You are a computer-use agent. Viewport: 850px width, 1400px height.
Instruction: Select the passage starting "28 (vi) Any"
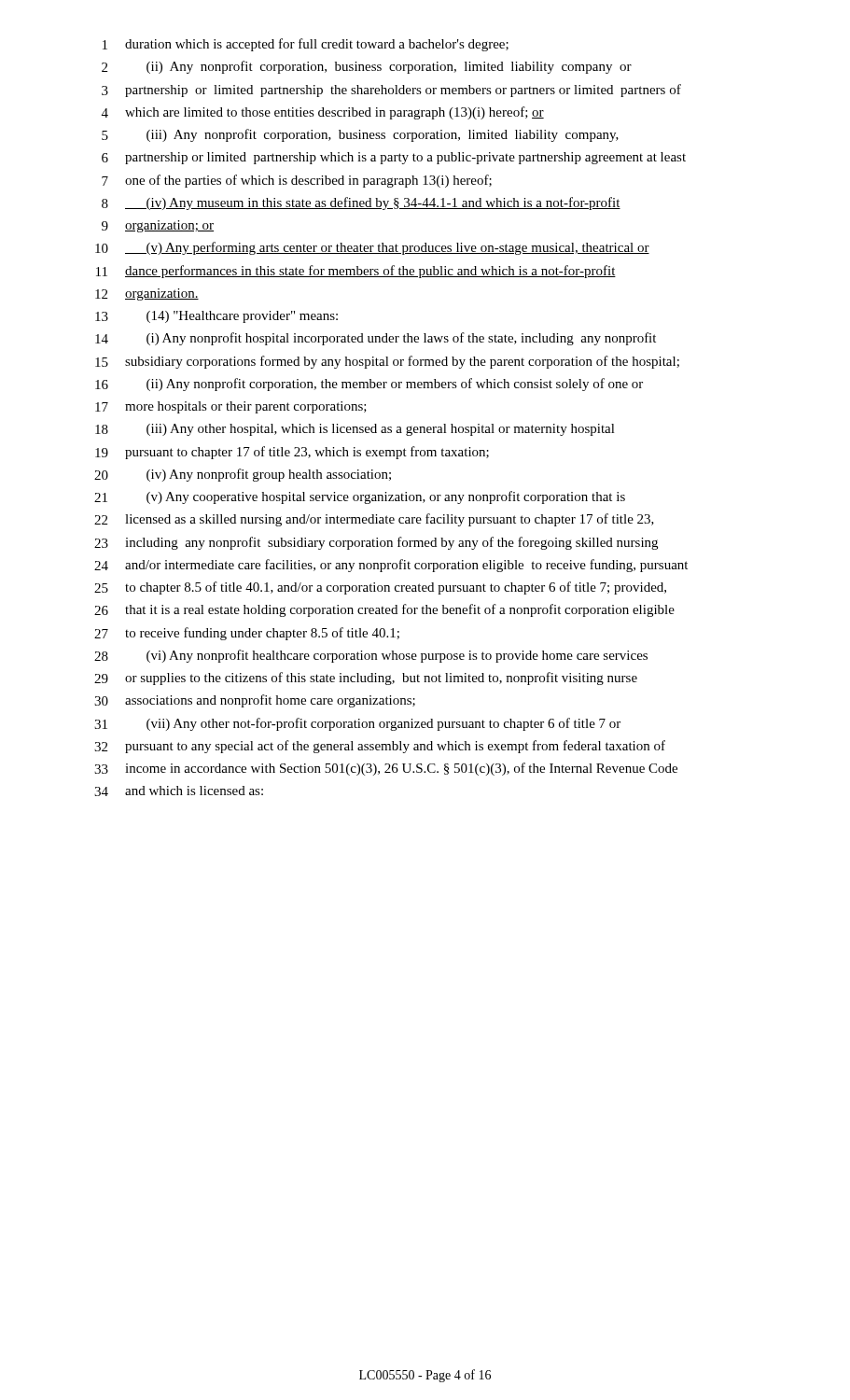pos(434,656)
